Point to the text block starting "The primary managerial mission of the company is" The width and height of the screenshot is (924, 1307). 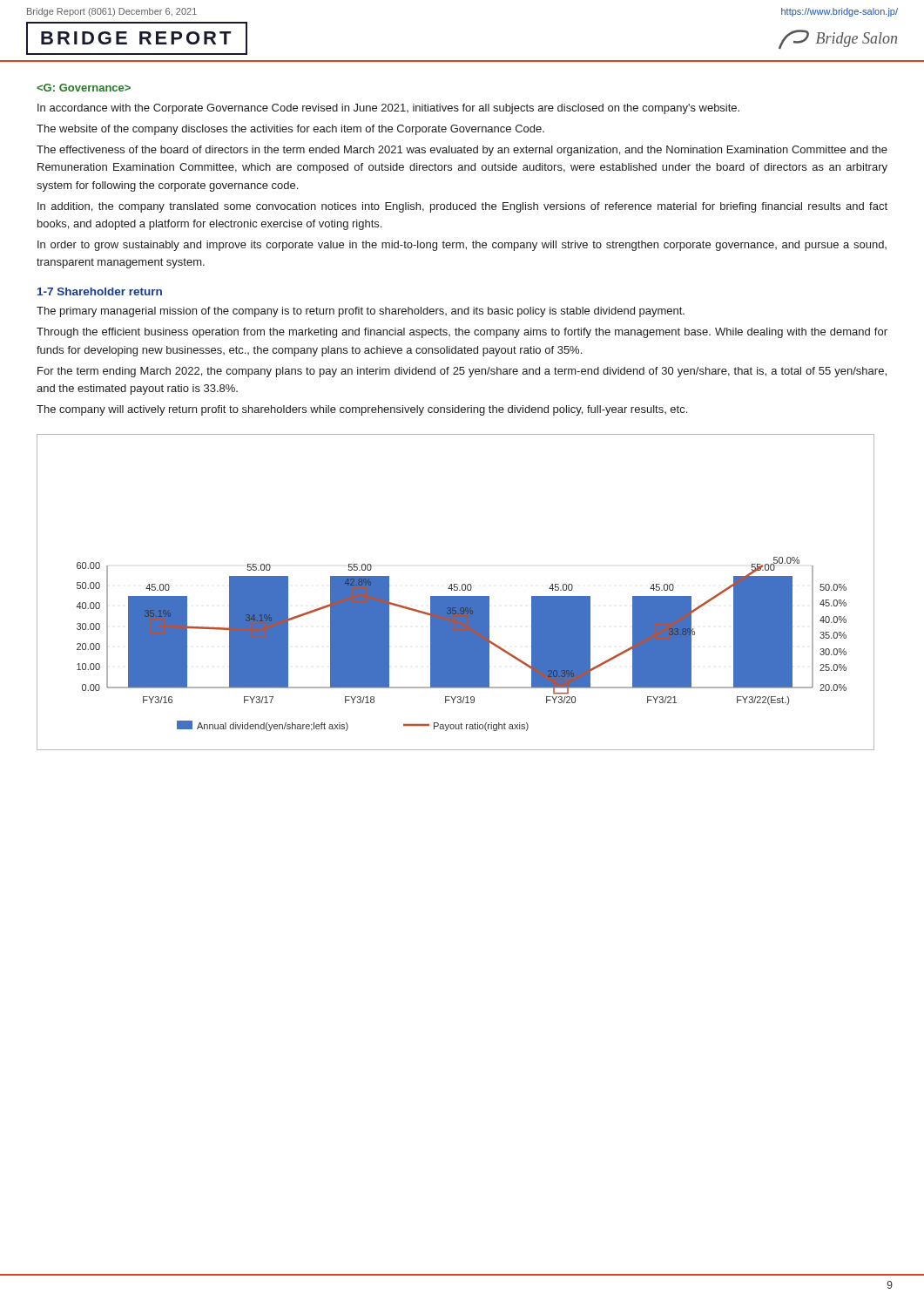(x=361, y=311)
